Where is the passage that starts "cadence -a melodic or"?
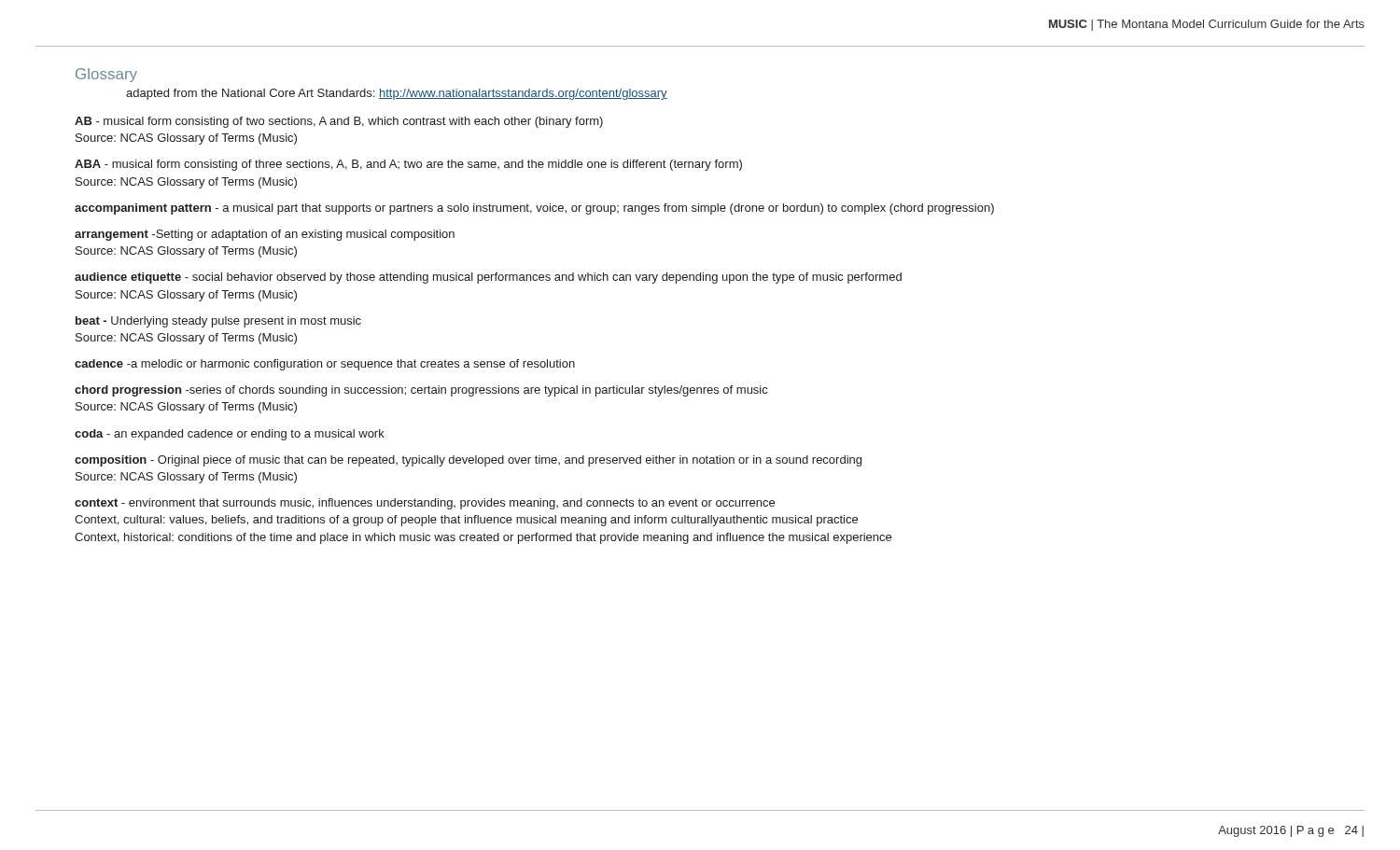Viewport: 1400px width, 850px height. [325, 365]
